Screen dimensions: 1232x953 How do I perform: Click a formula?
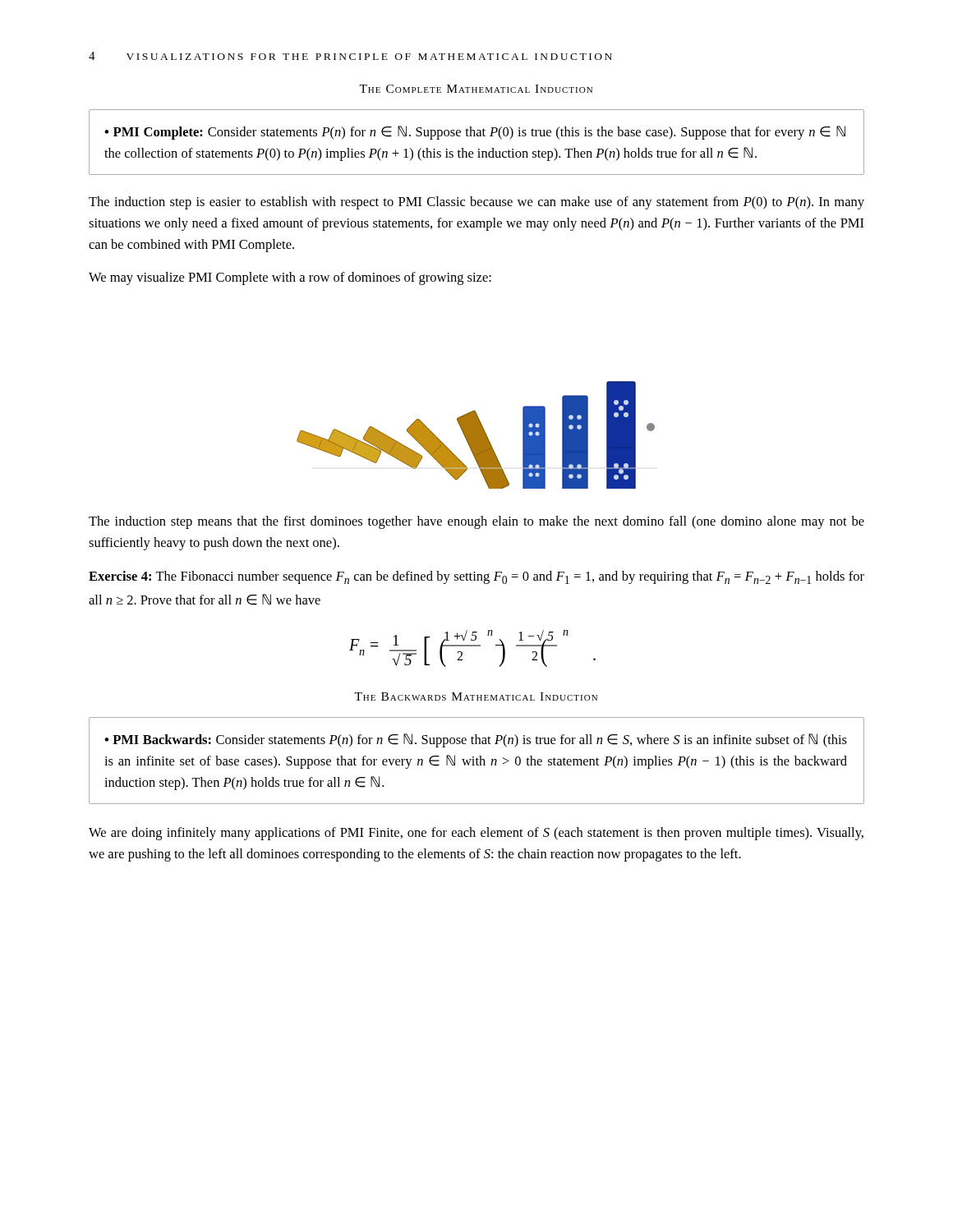click(x=491, y=644)
